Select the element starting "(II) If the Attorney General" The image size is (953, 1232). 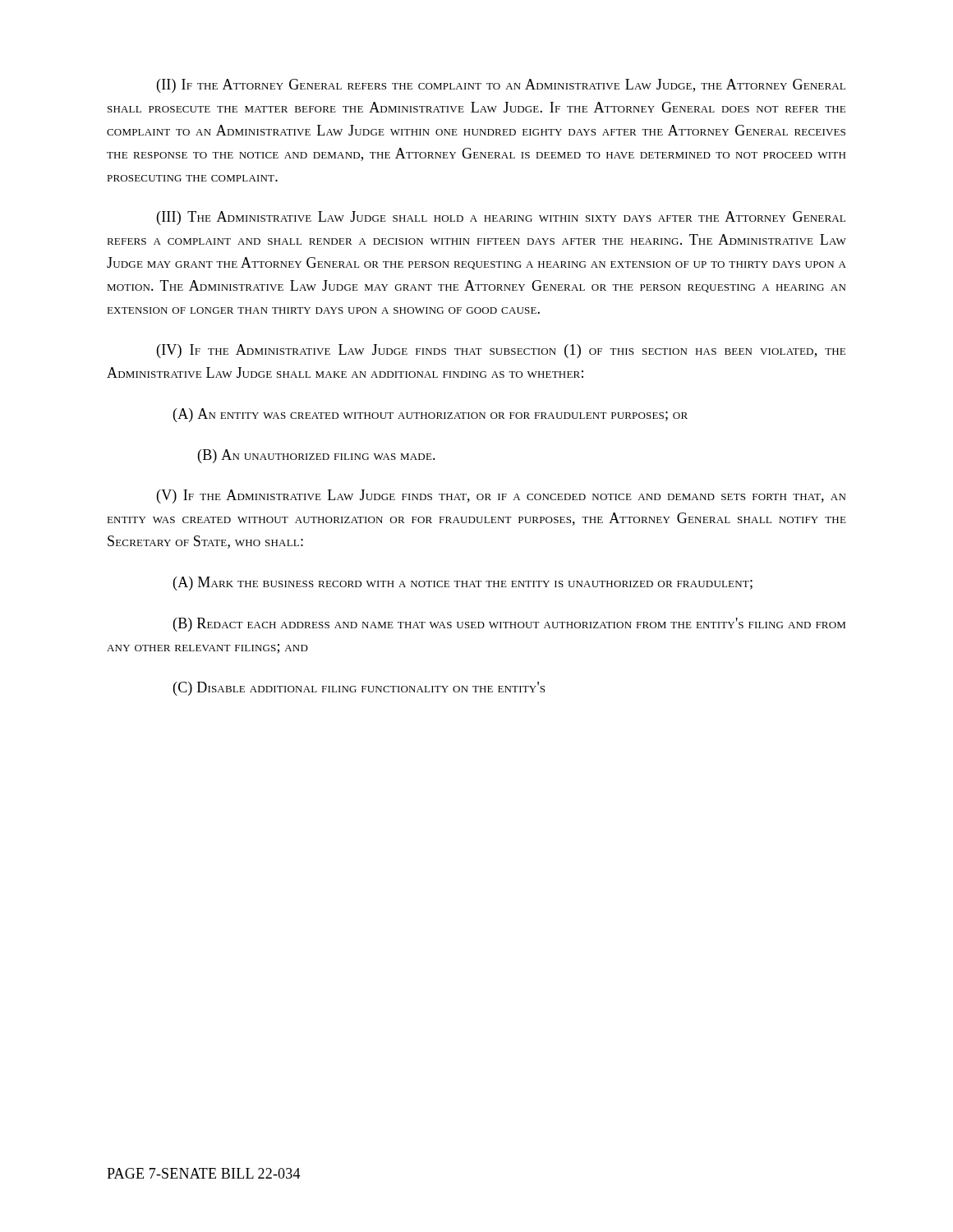coord(476,130)
